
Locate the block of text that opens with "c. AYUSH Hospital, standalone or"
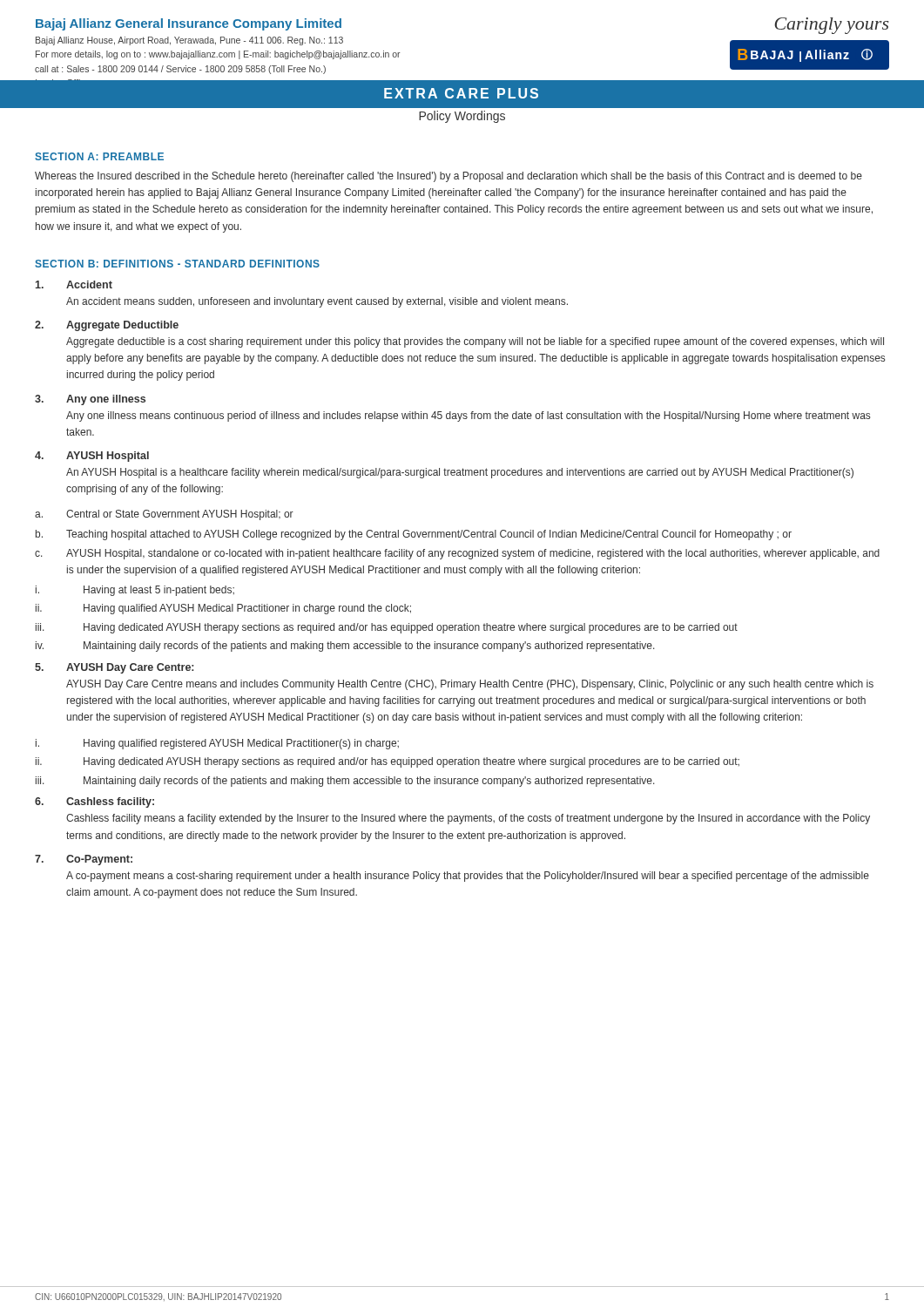pyautogui.click(x=462, y=562)
